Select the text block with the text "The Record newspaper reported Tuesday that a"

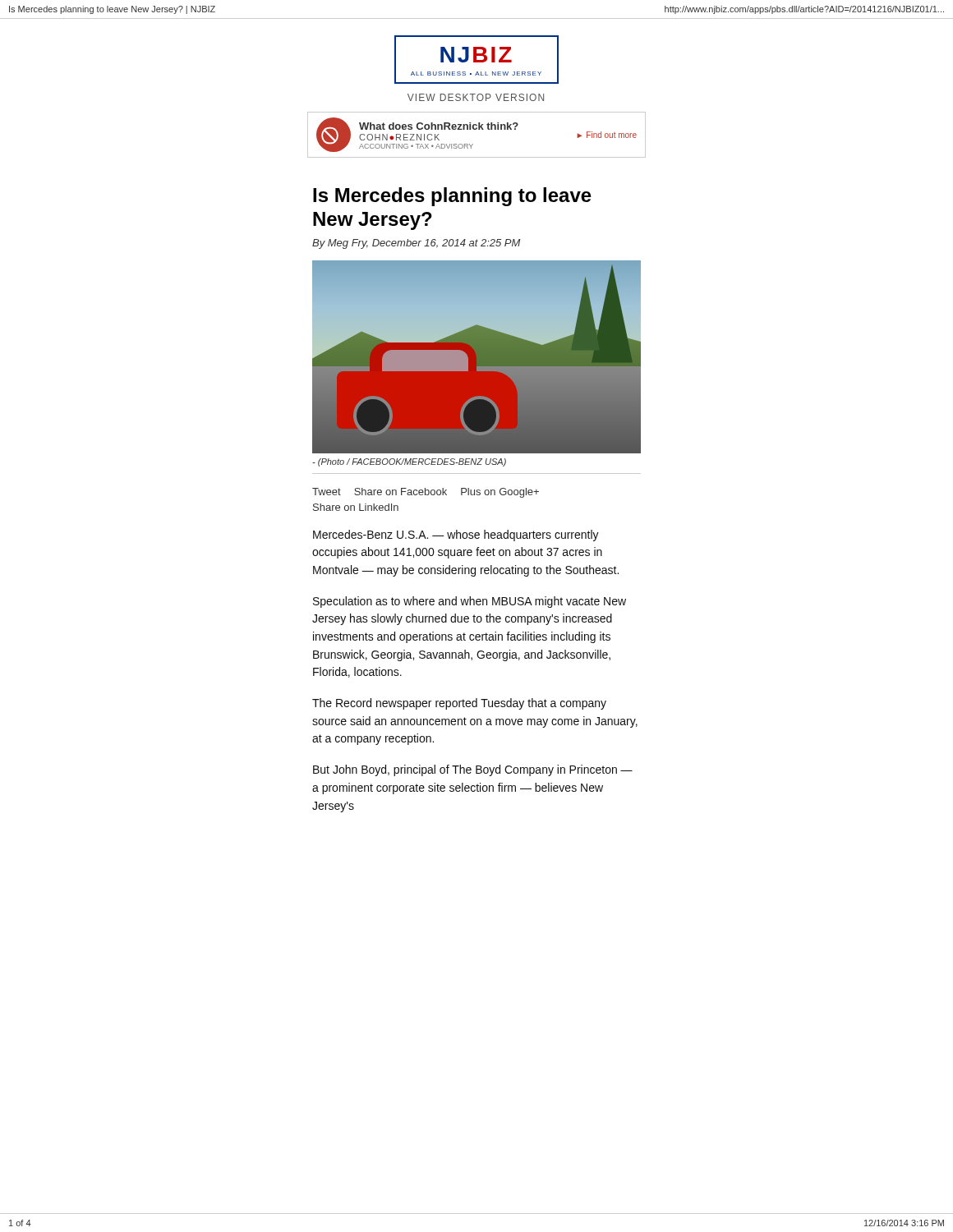pyautogui.click(x=475, y=721)
